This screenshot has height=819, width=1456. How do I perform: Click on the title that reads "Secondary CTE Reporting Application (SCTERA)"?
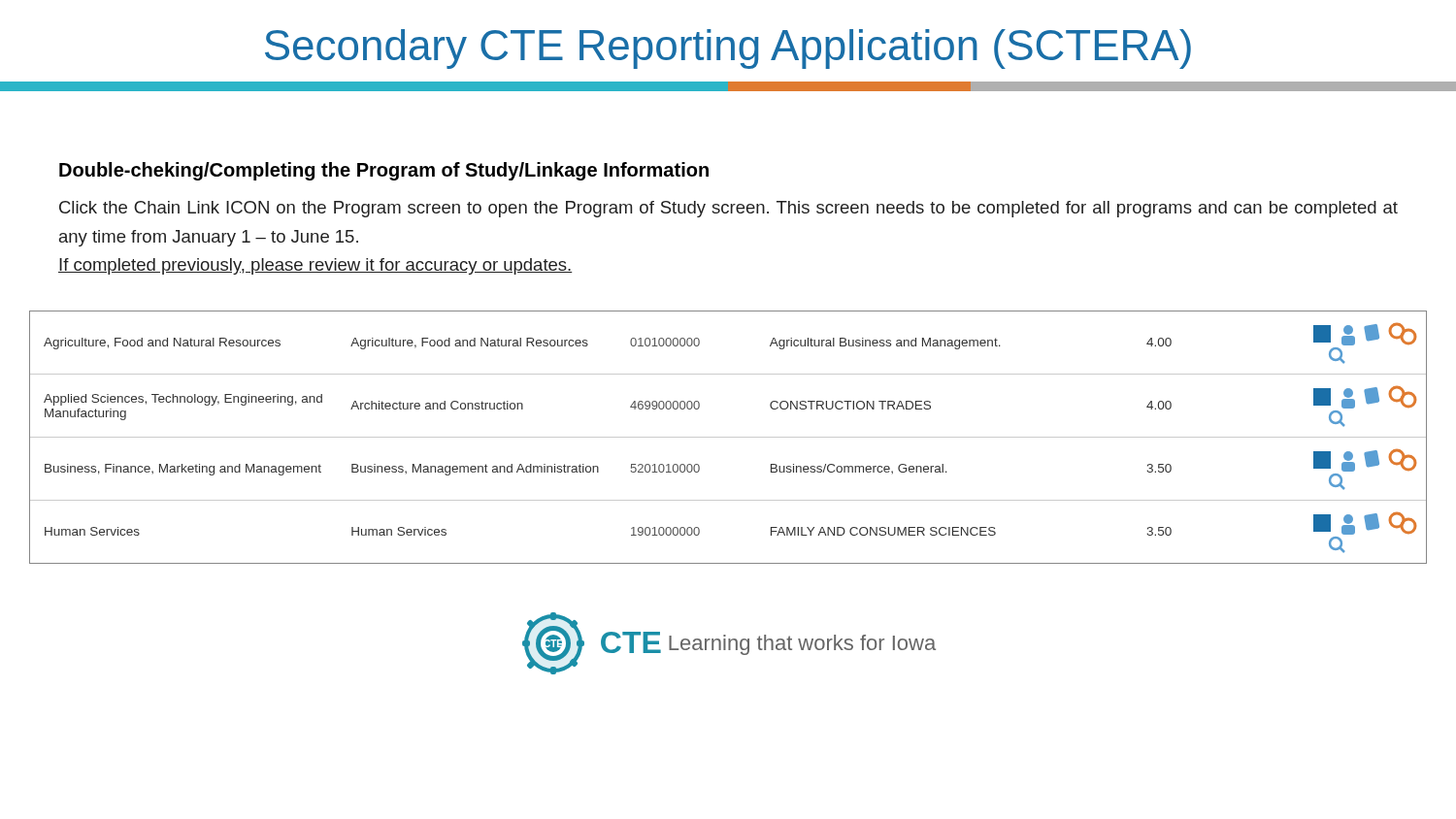pos(728,45)
